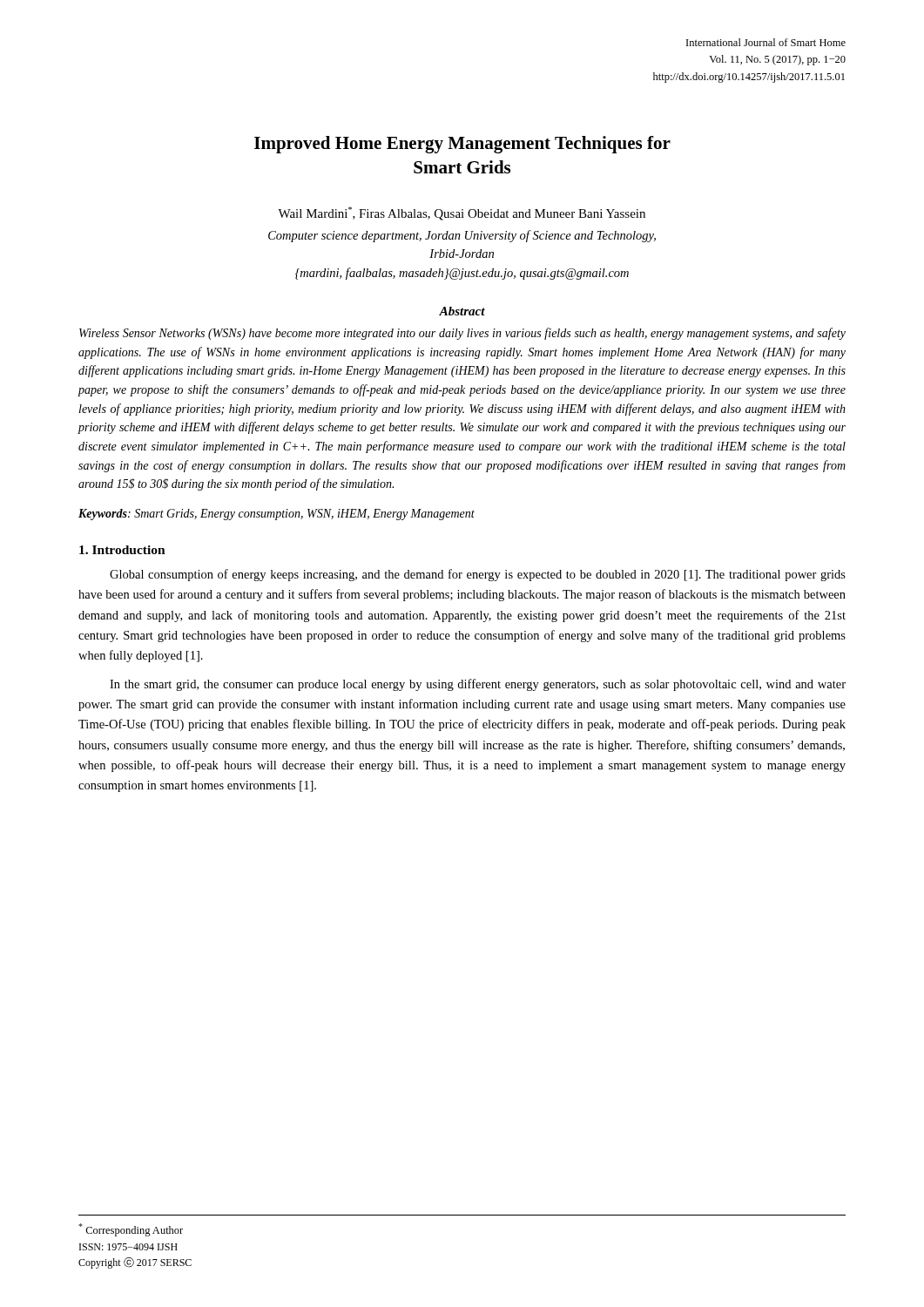
Task: Point to the text starting "Wail Mardini*, Firas Albalas, Qusai"
Action: pyautogui.click(x=462, y=212)
